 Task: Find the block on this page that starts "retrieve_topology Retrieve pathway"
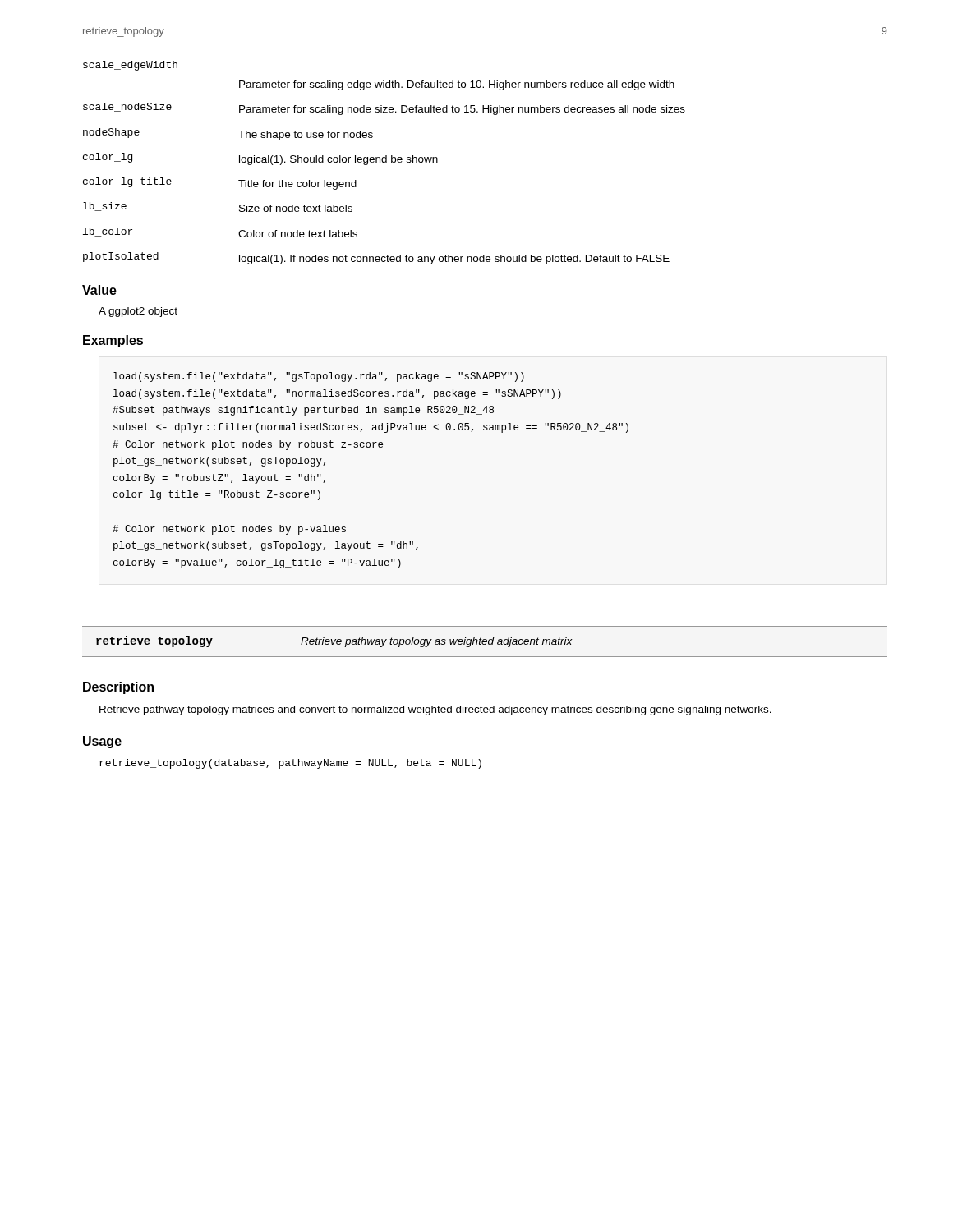pyautogui.click(x=334, y=641)
